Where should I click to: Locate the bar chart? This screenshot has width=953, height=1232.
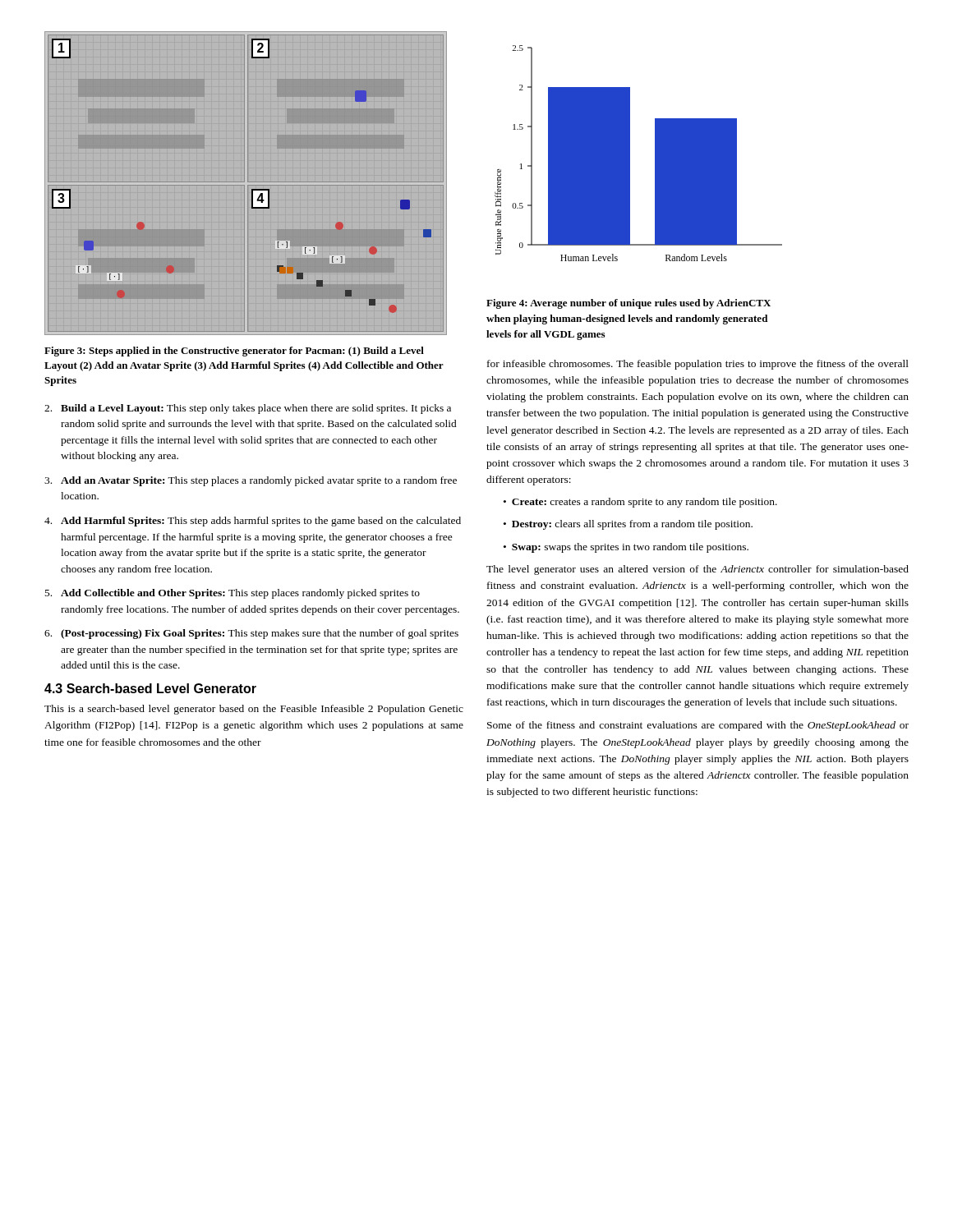pos(642,160)
